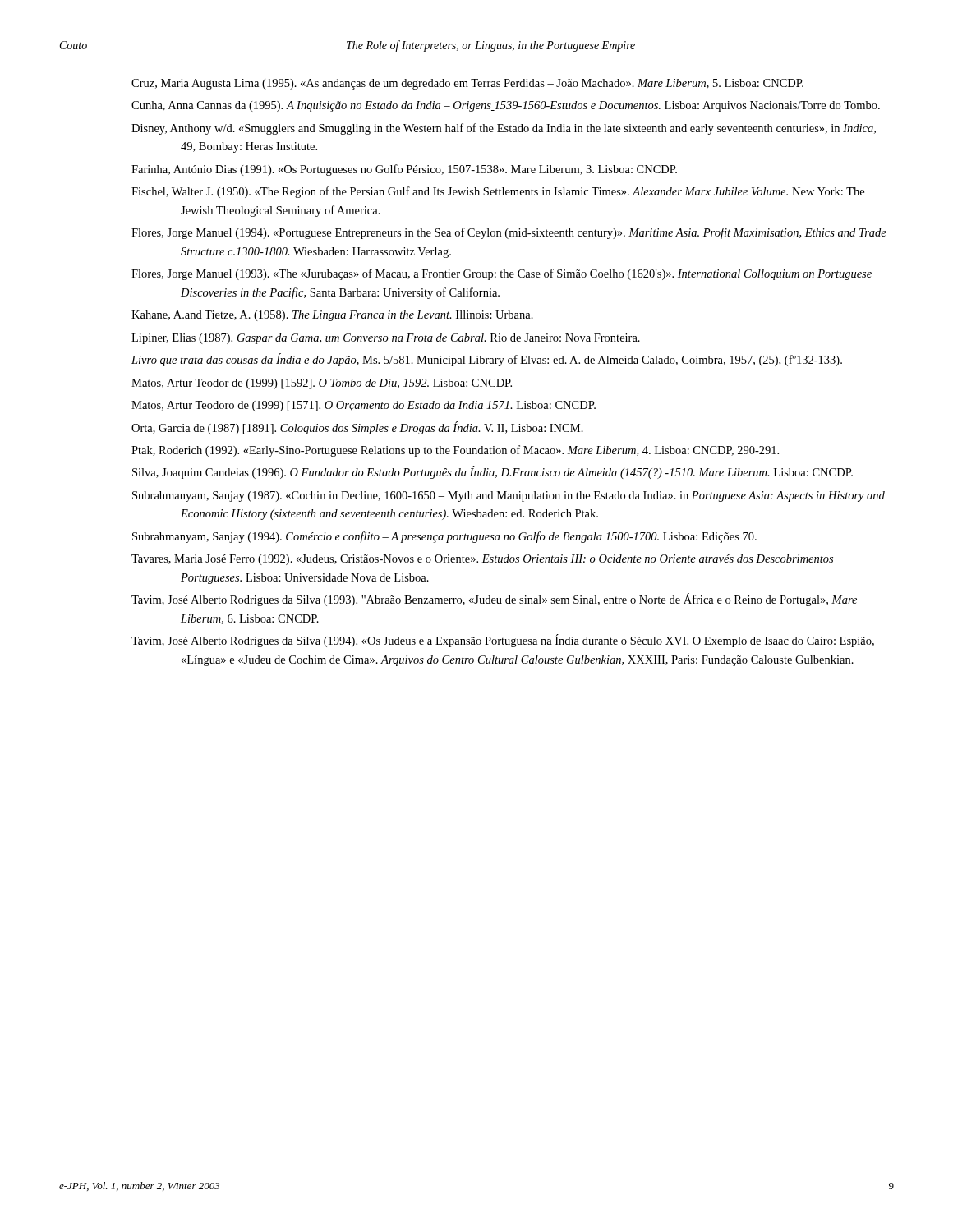Click on the list item with the text "Farinha, António Dias (1991)."
The image size is (953, 1232).
point(405,169)
